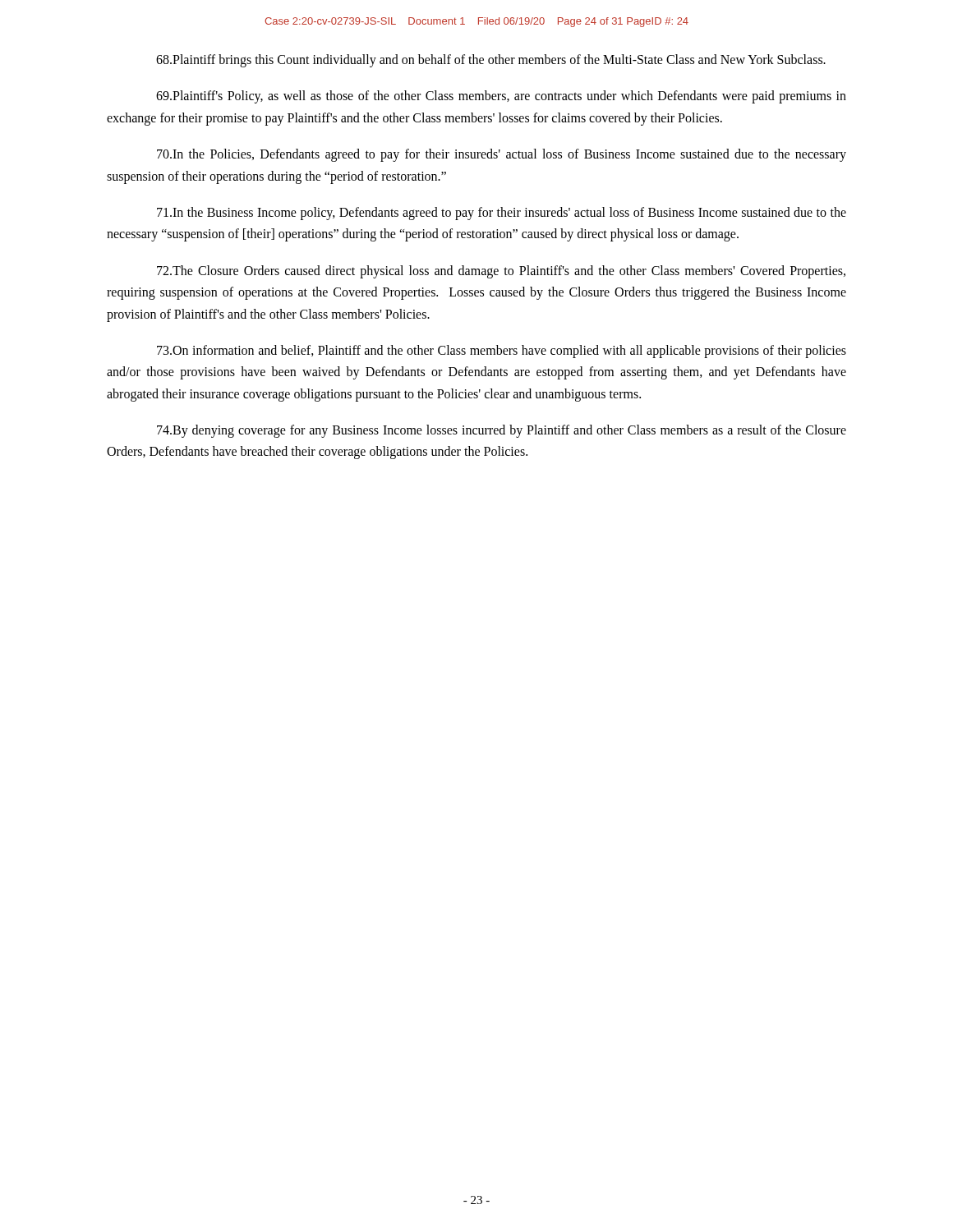Screen dimensions: 1232x953
Task: Click the passage that begins "Plaintiff's Policy, as"
Action: (476, 107)
